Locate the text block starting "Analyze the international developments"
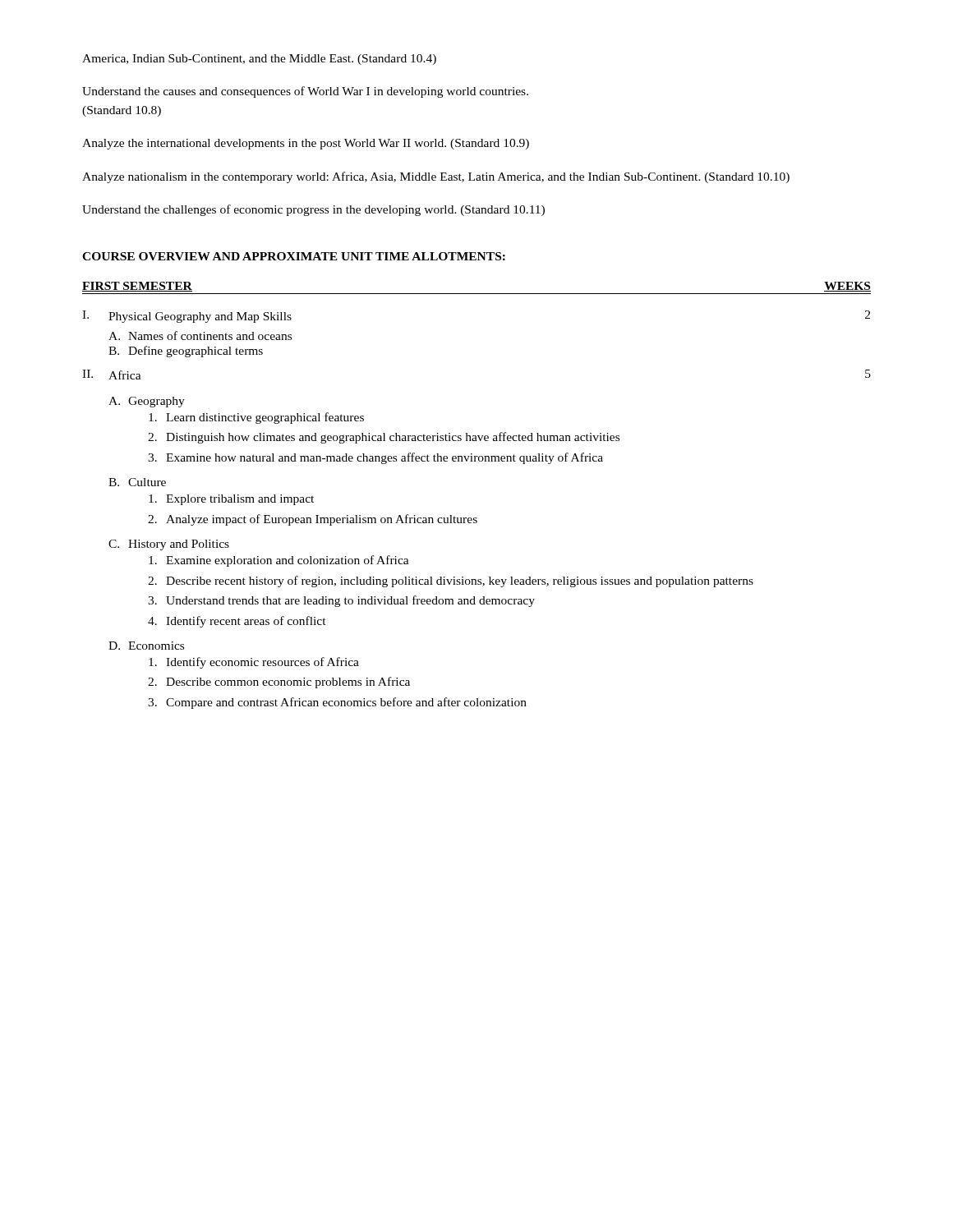Viewport: 953px width, 1232px height. tap(476, 143)
